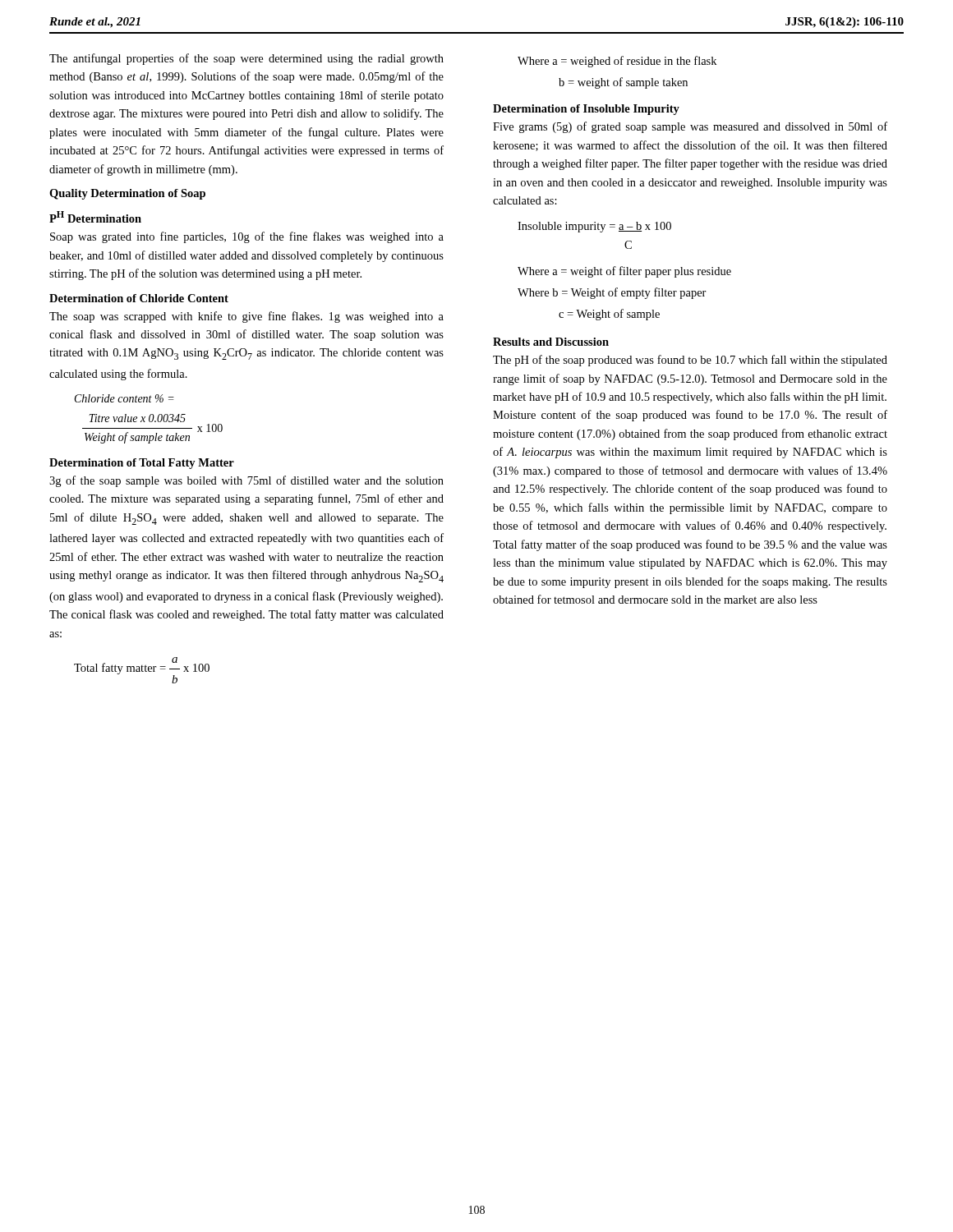Viewport: 953px width, 1232px height.
Task: Find the text block starting "Where b = Weight of empty"
Action: [612, 292]
